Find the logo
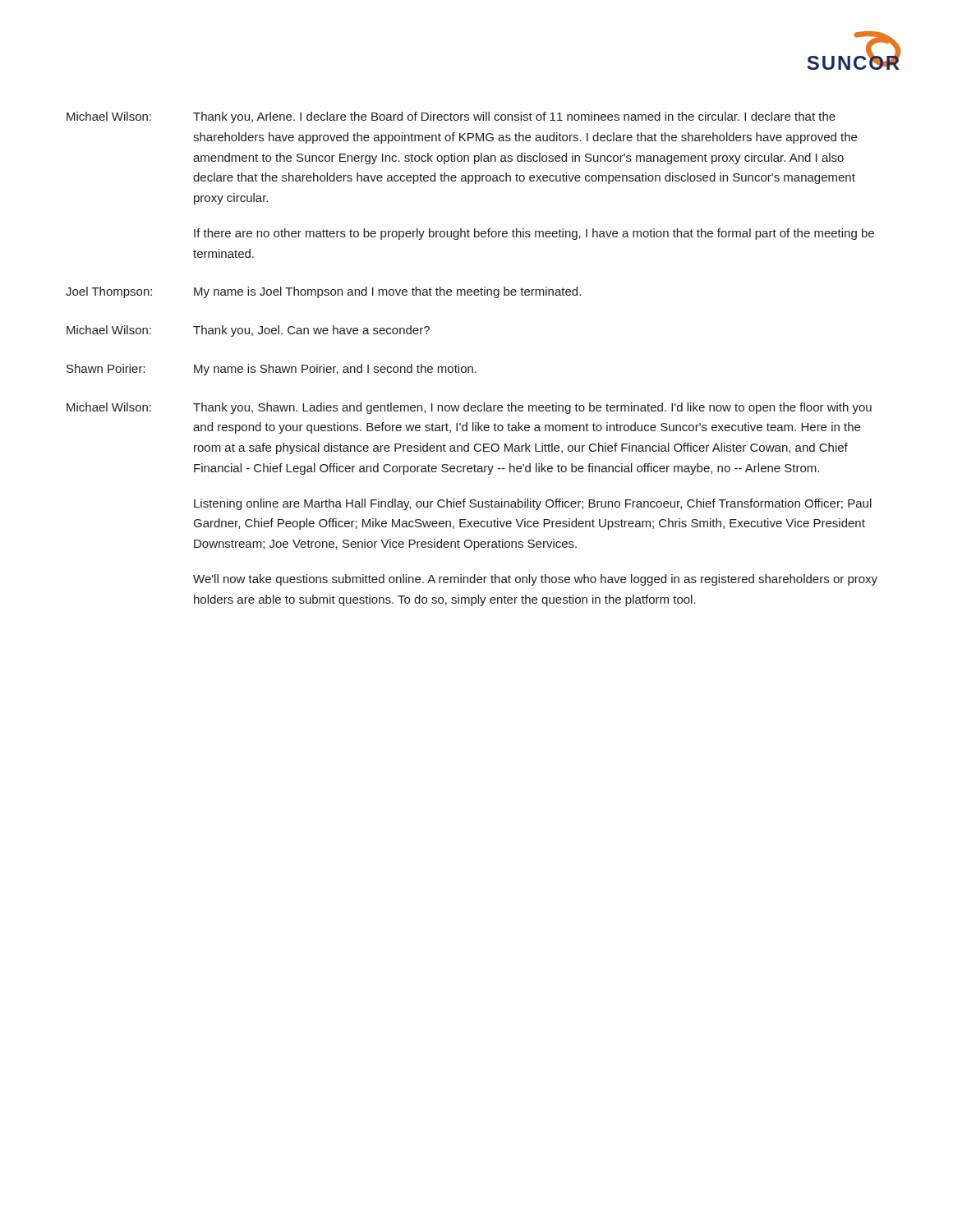The height and width of the screenshot is (1232, 953). pos(854,55)
